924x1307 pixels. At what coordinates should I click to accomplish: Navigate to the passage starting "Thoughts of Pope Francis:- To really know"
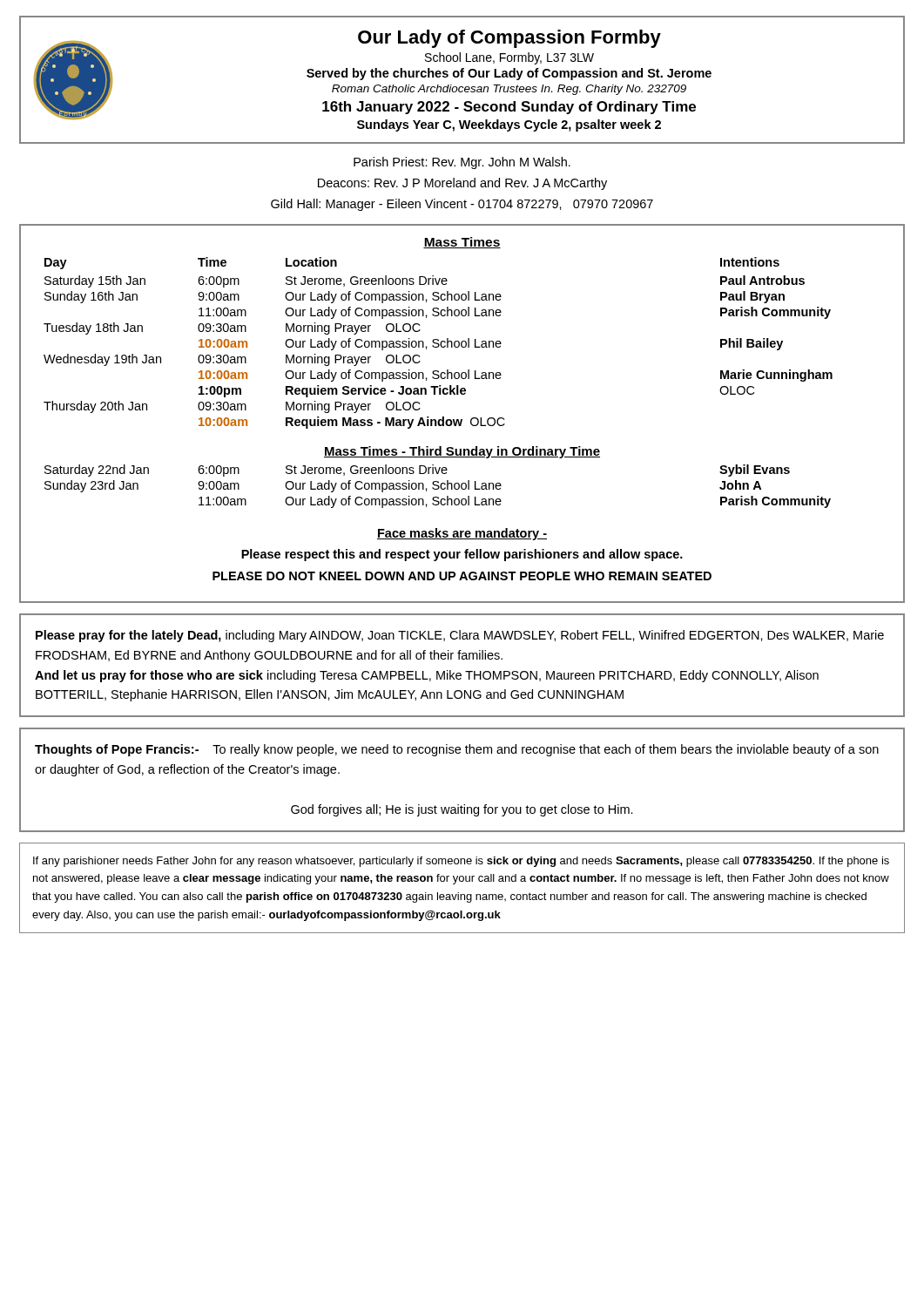(457, 750)
